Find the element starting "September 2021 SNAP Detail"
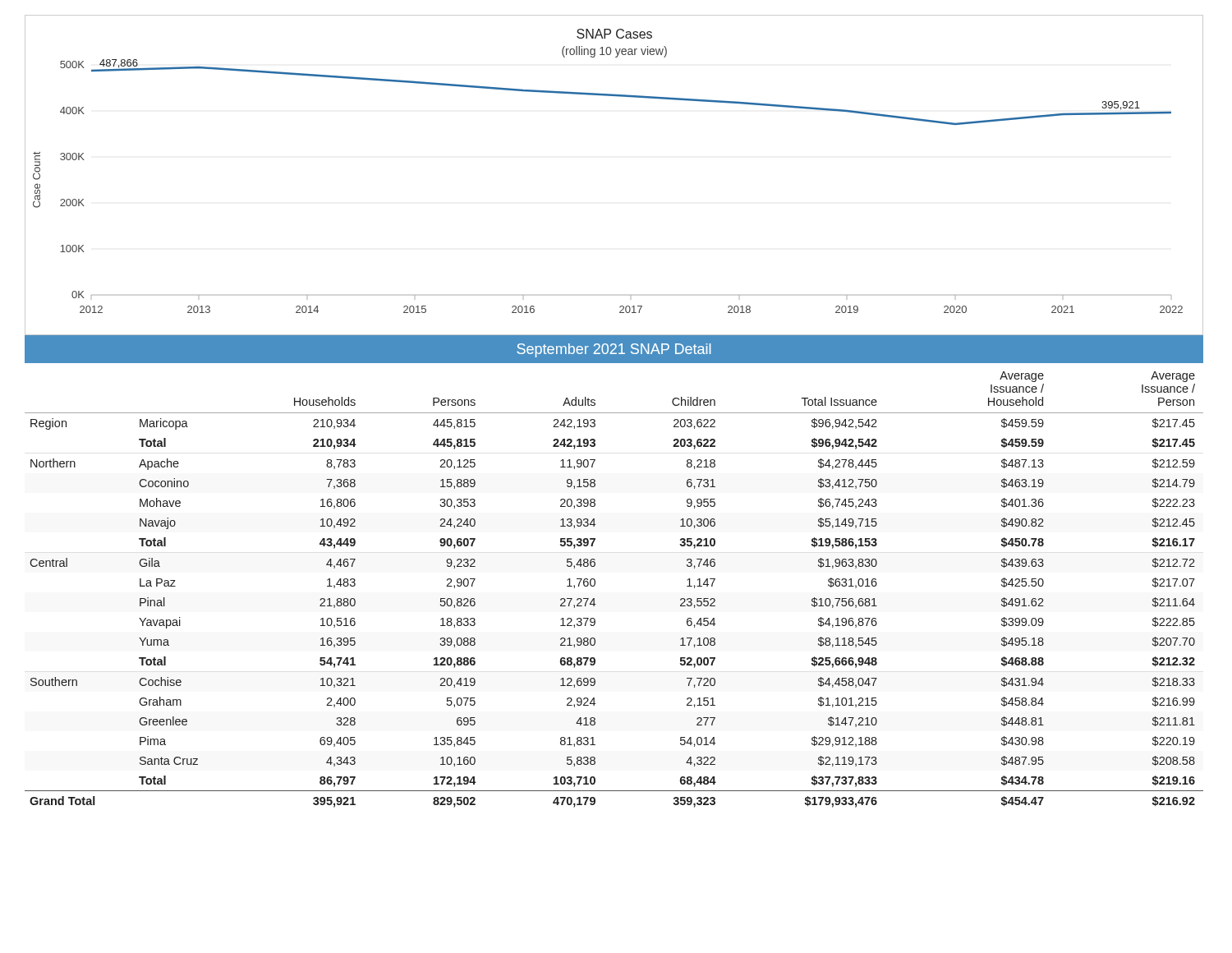Viewport: 1232px width, 953px height. click(614, 349)
